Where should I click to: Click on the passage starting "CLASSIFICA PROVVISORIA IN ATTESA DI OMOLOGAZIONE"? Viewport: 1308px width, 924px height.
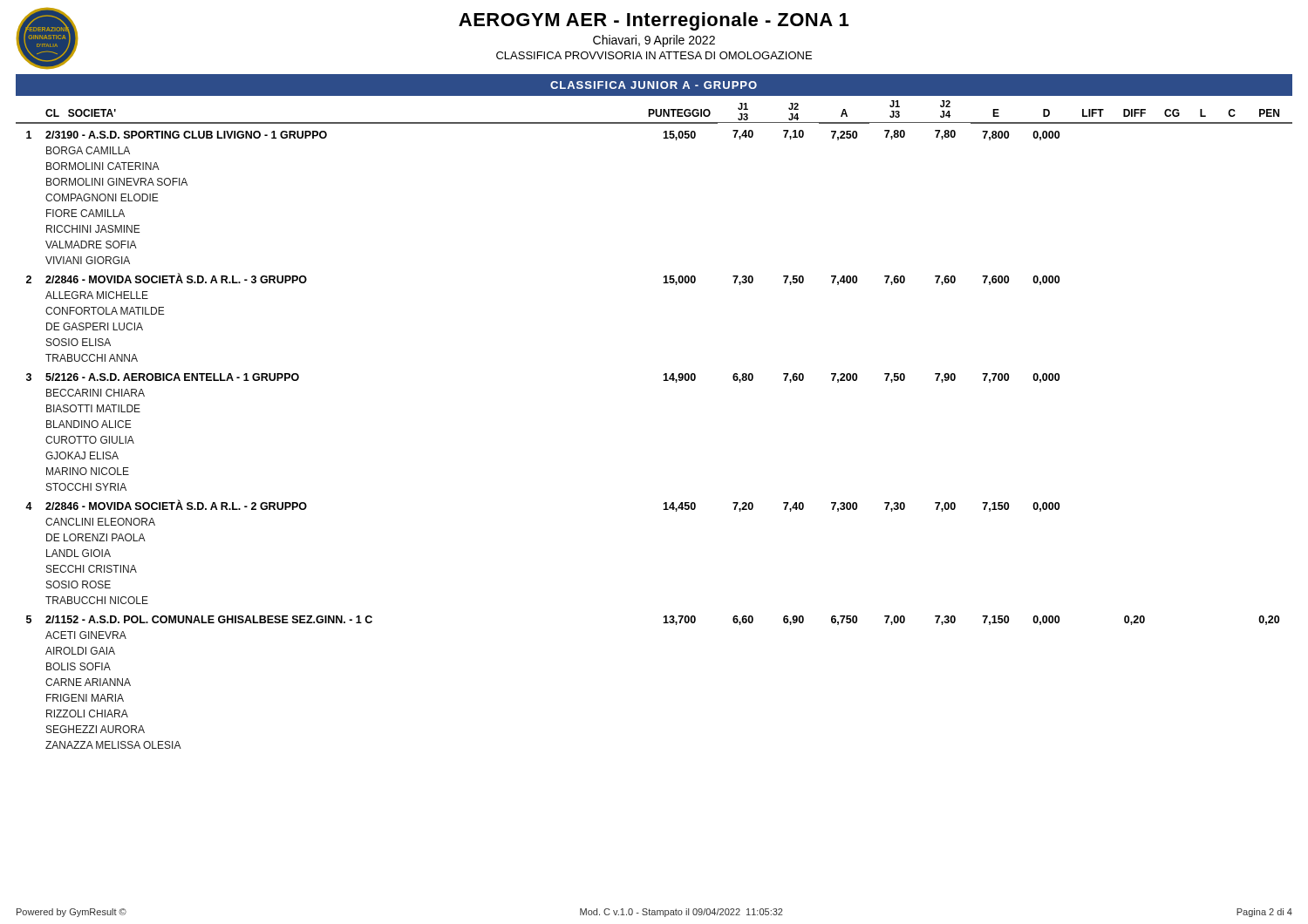(x=654, y=55)
